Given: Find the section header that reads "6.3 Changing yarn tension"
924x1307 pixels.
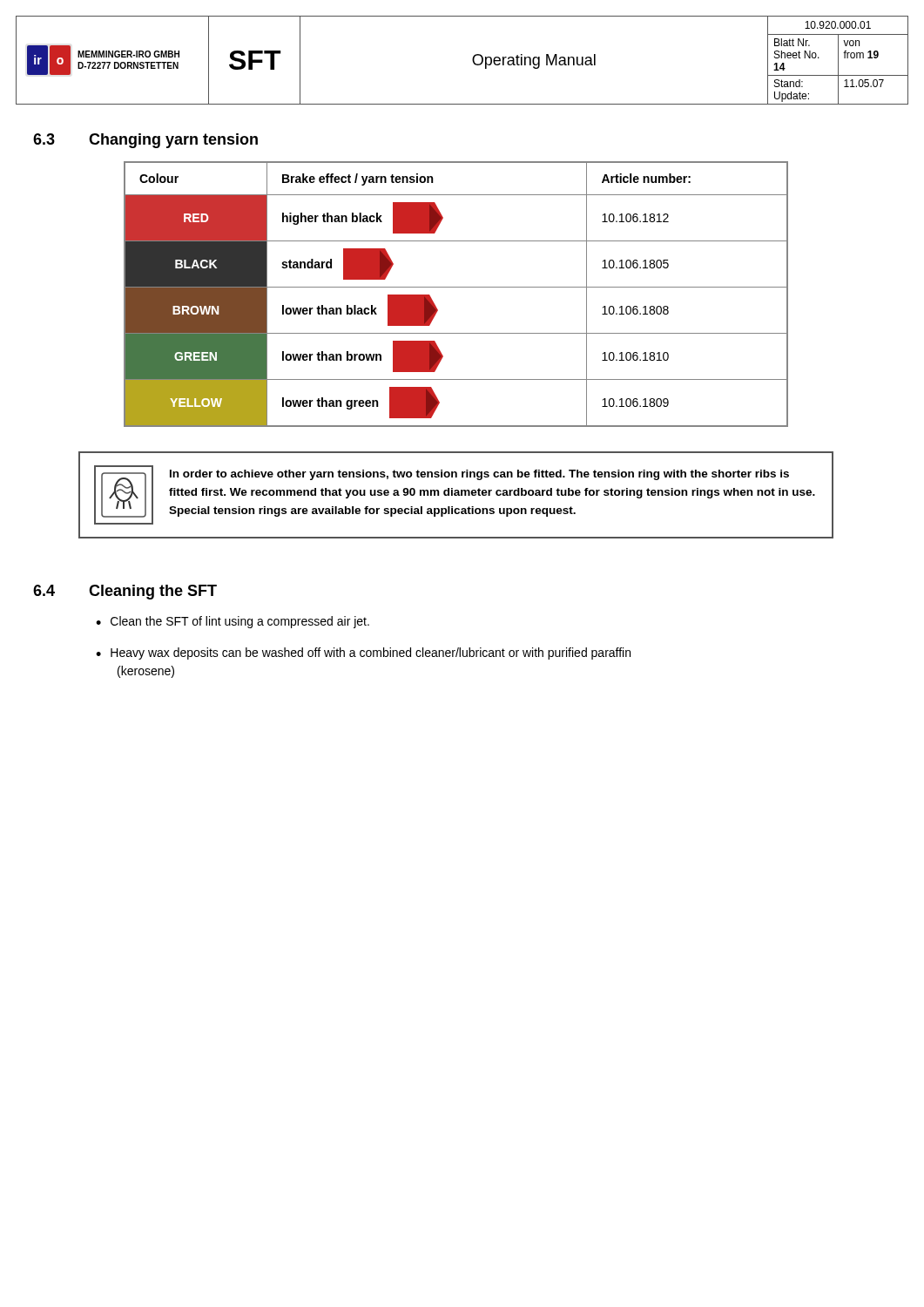Looking at the screenshot, I should click(x=146, y=140).
